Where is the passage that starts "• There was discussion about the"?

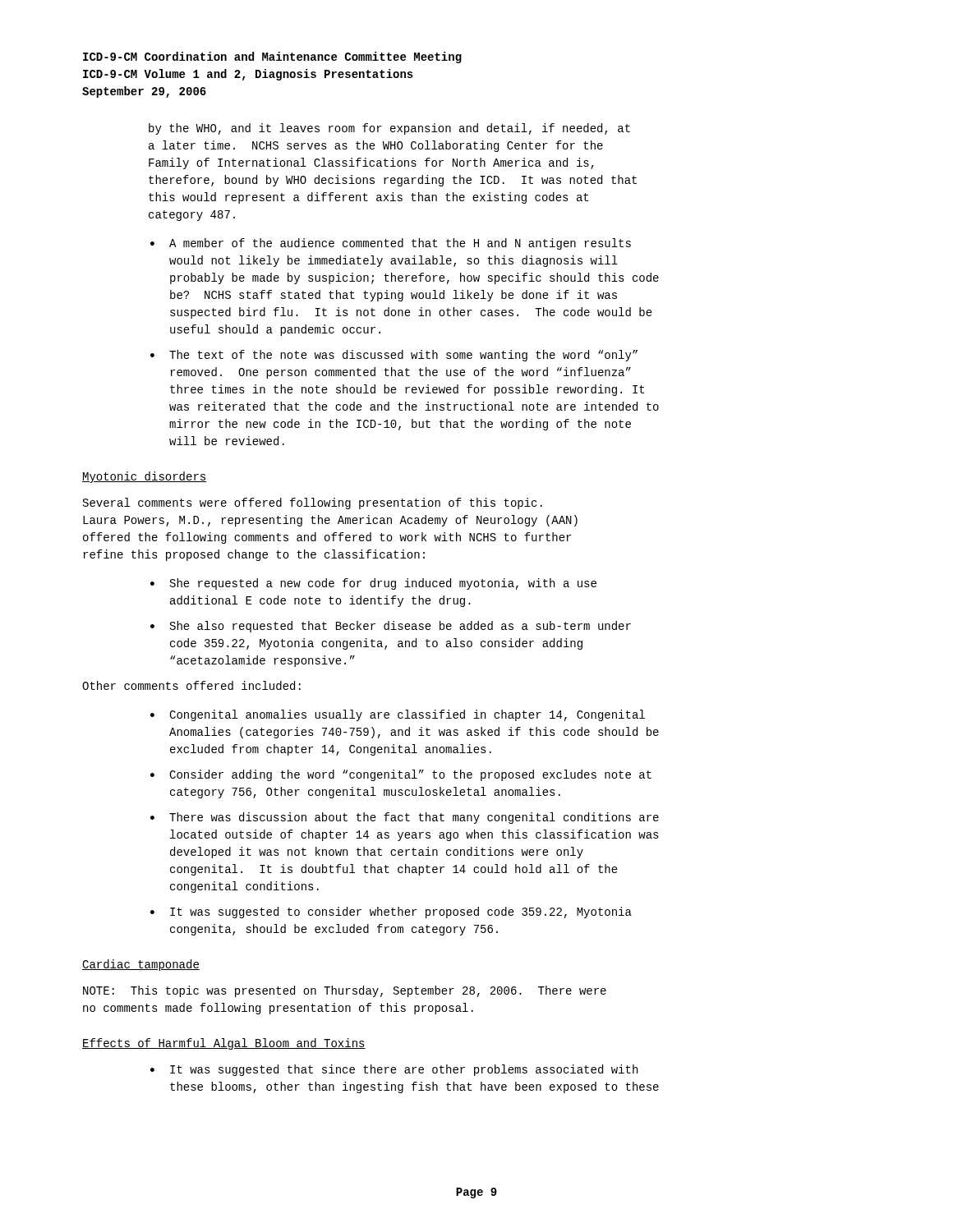point(493,853)
